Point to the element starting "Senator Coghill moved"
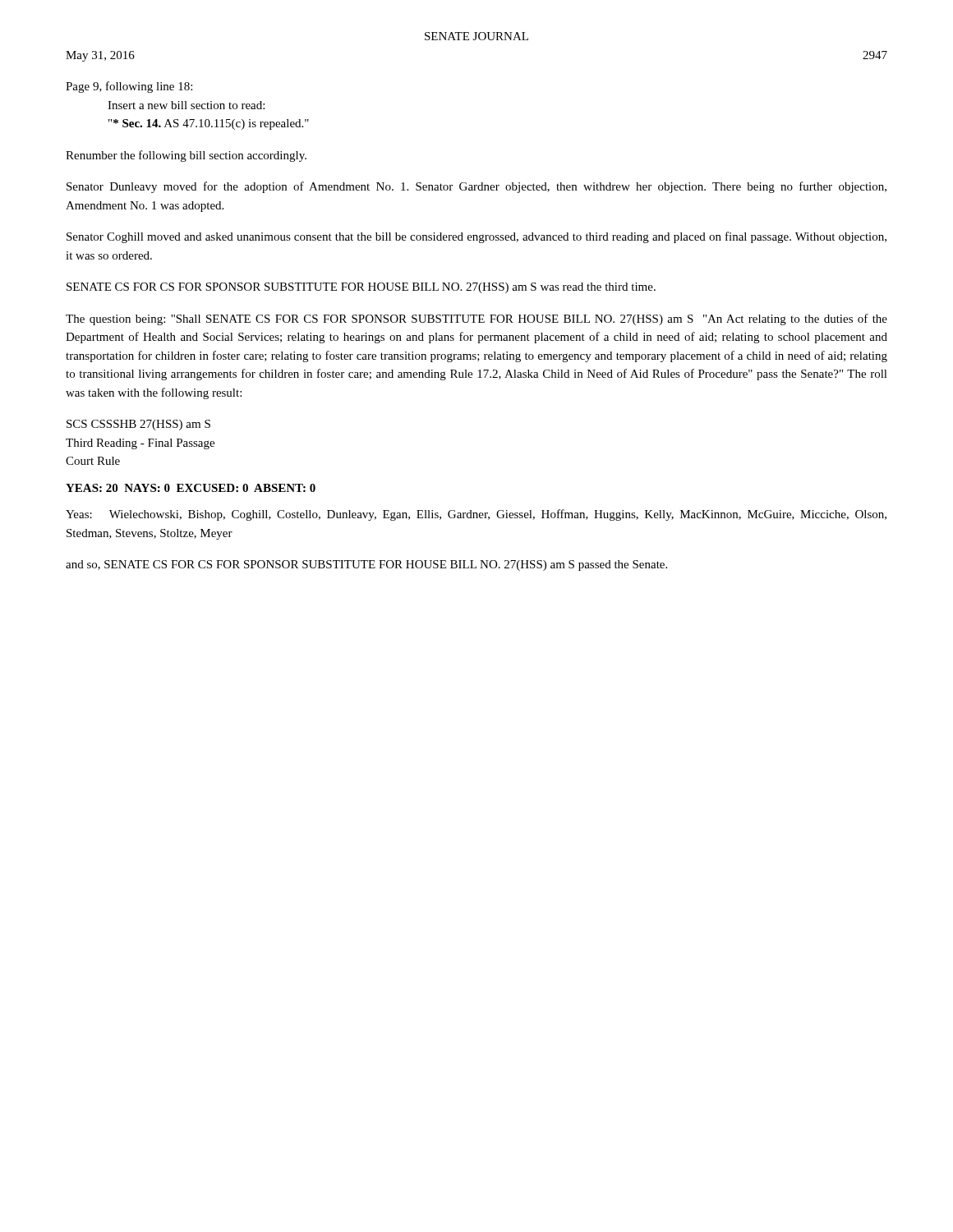This screenshot has width=953, height=1232. [476, 246]
